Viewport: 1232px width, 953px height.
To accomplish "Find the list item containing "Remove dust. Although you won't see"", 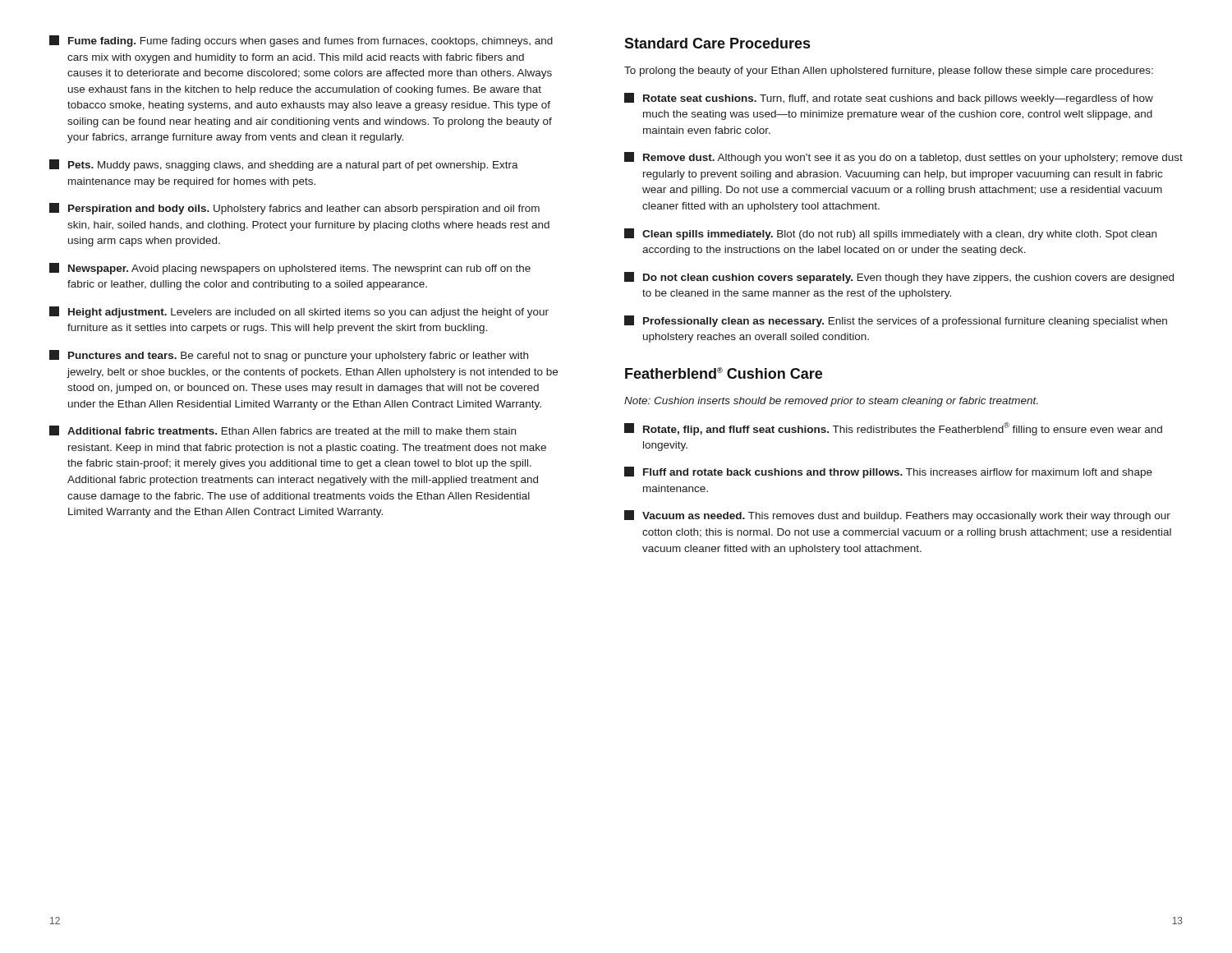I will (x=903, y=182).
